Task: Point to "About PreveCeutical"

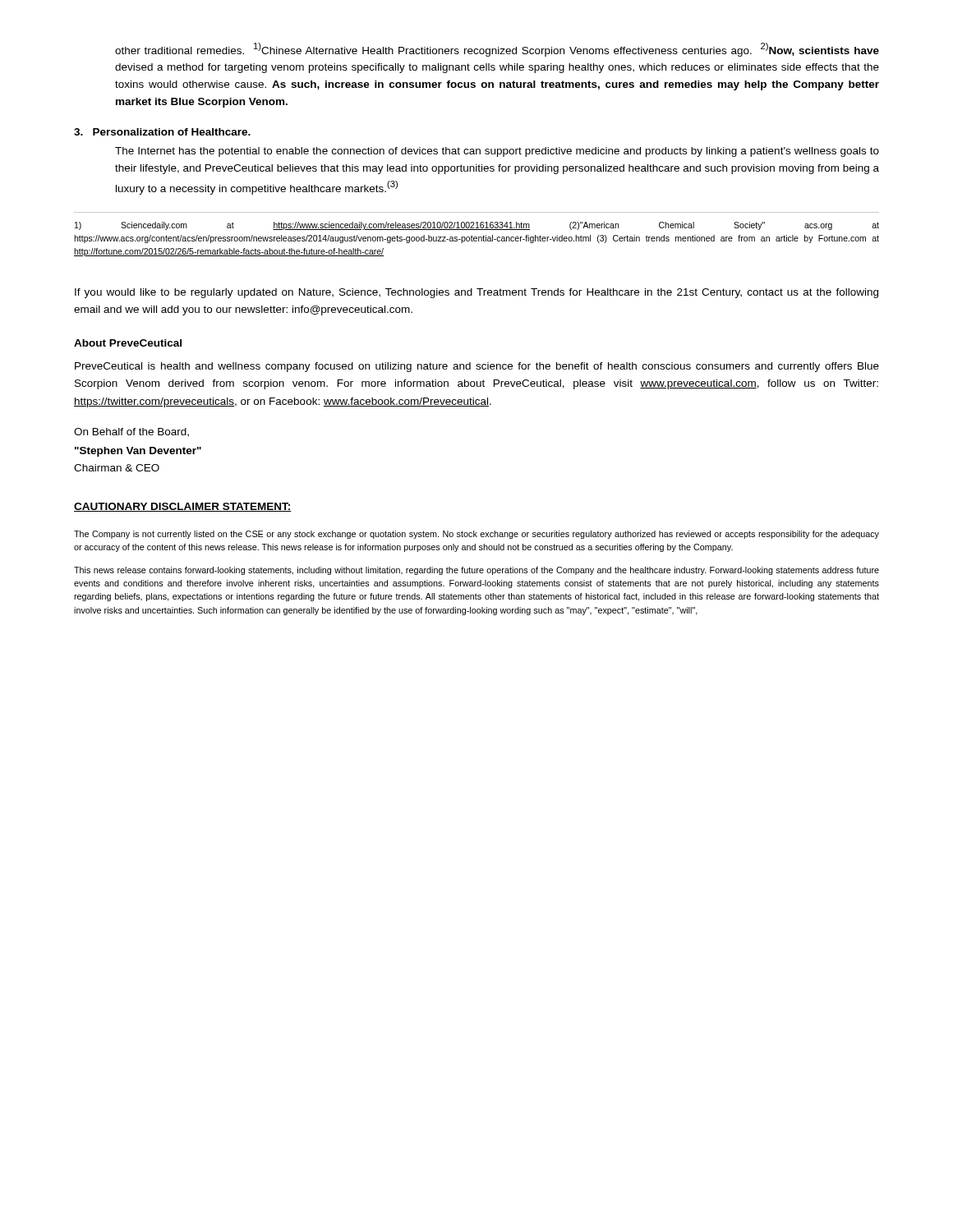Action: point(128,343)
